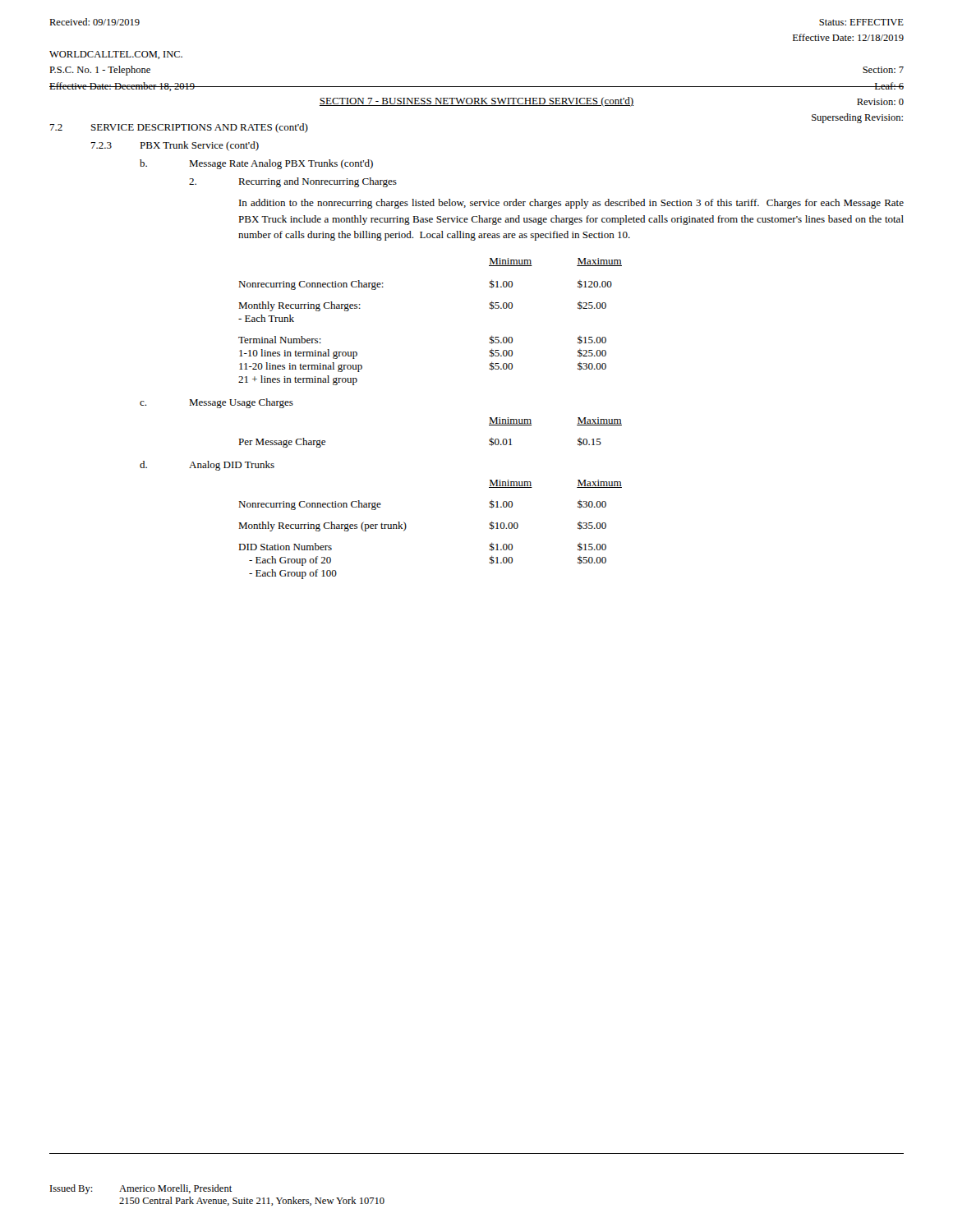Click on the passage starting "SECTION 7 - BUSINESS NETWORK SWITCHED SERVICES (cont'd)"
Viewport: 953px width, 1232px height.
[476, 101]
